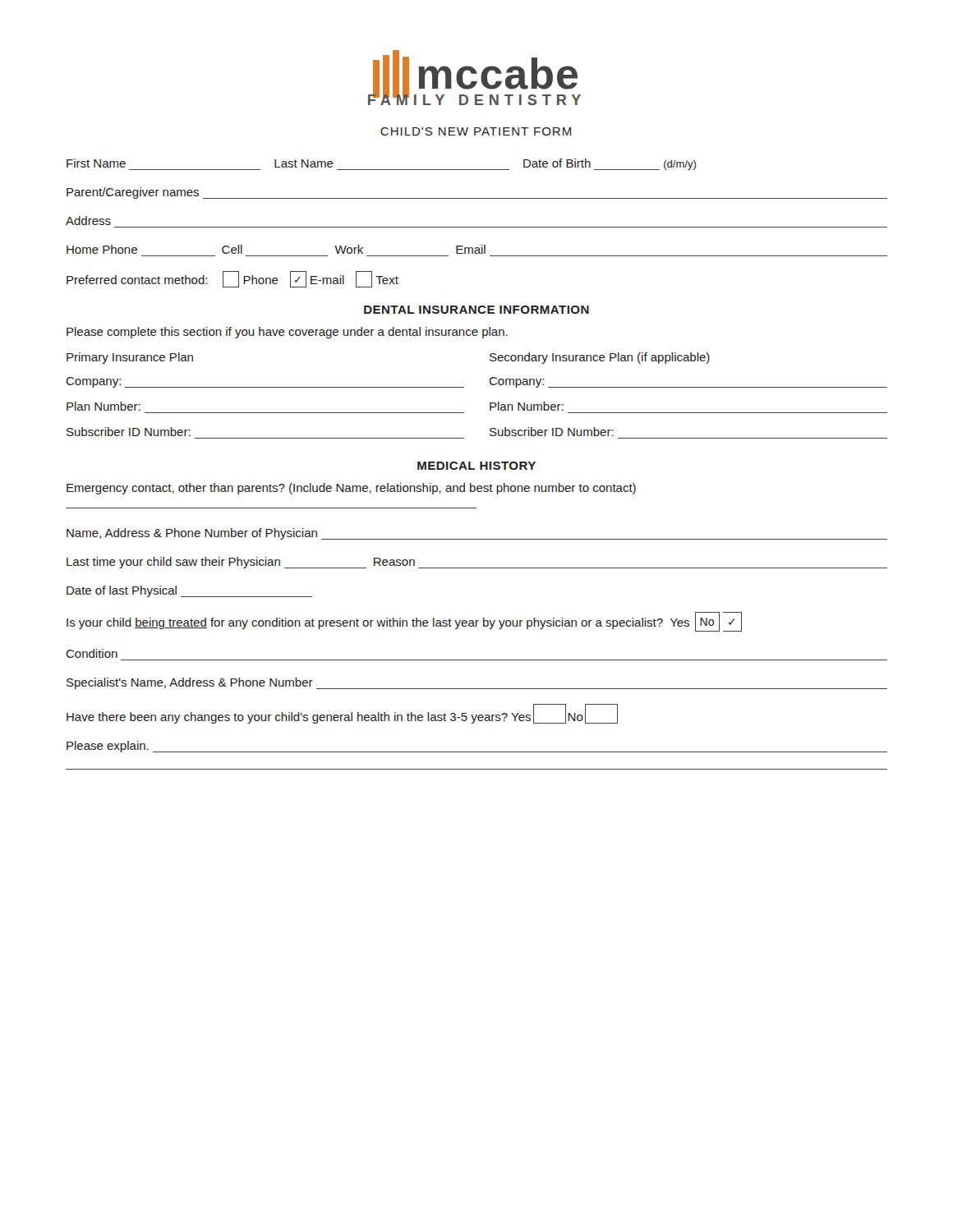953x1232 pixels.
Task: Locate the passage starting "Primary Insurance Plan Company: Plan Number: Subscriber"
Action: pos(265,394)
